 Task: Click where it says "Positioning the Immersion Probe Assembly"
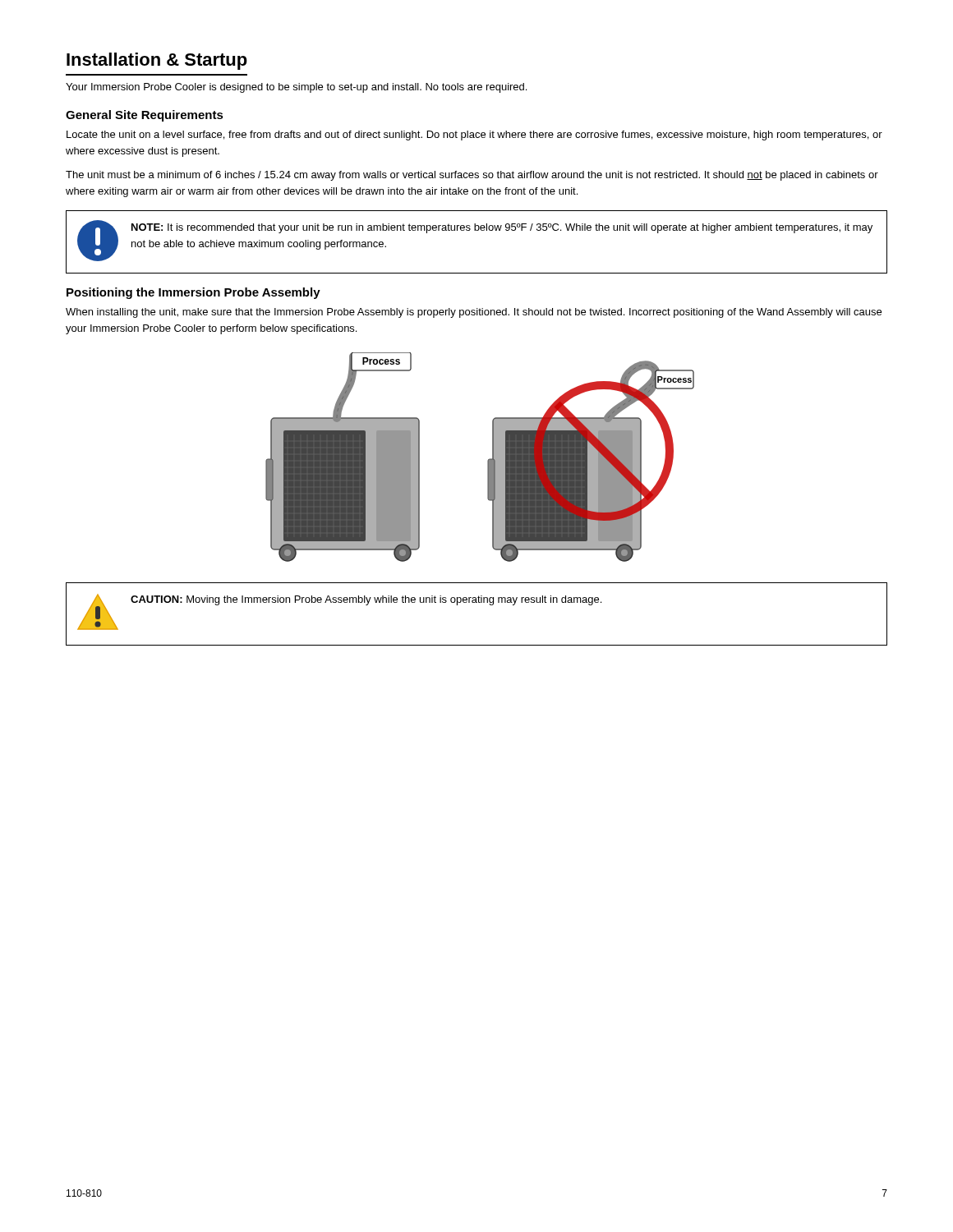193,292
